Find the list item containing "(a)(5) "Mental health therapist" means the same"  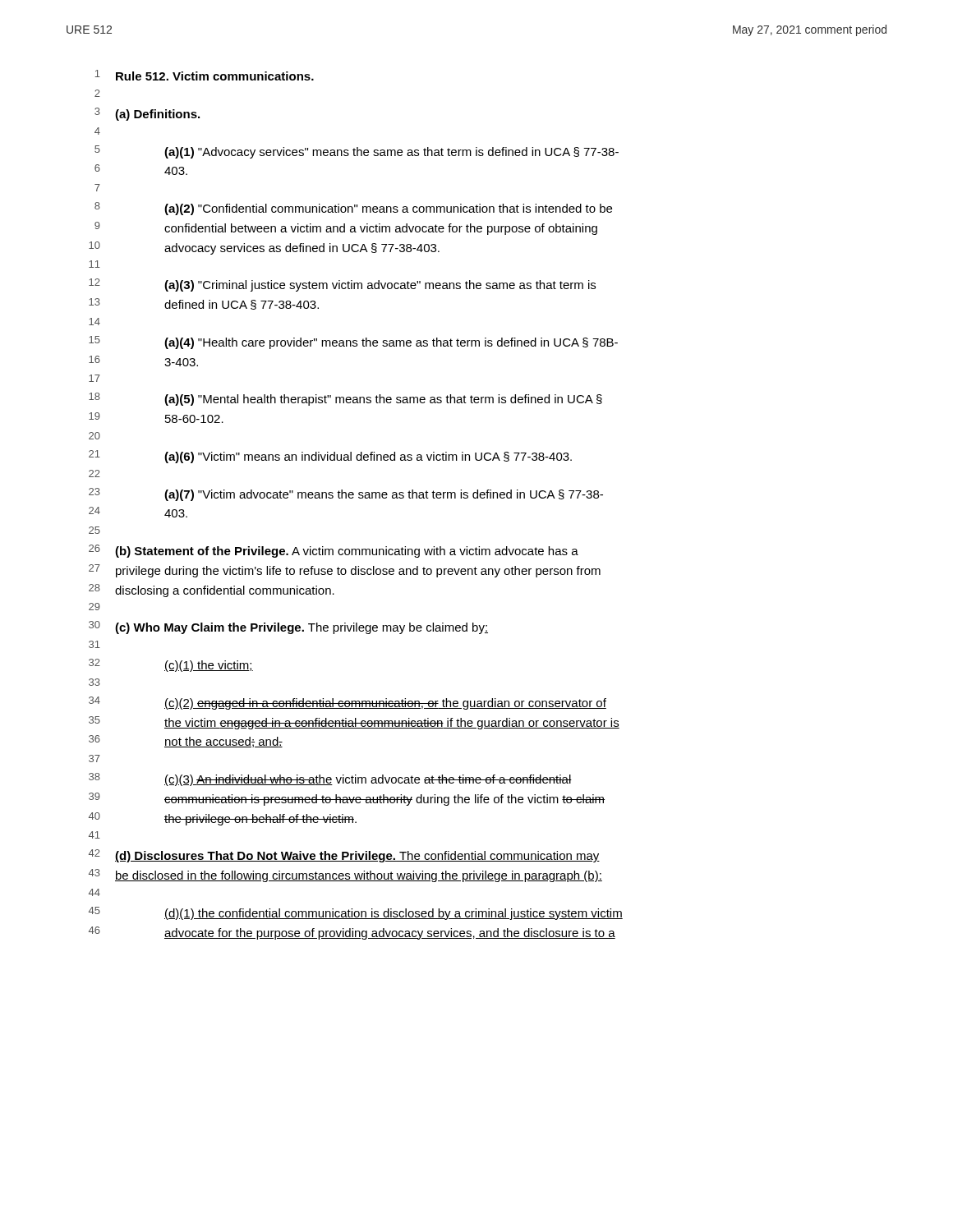(383, 399)
